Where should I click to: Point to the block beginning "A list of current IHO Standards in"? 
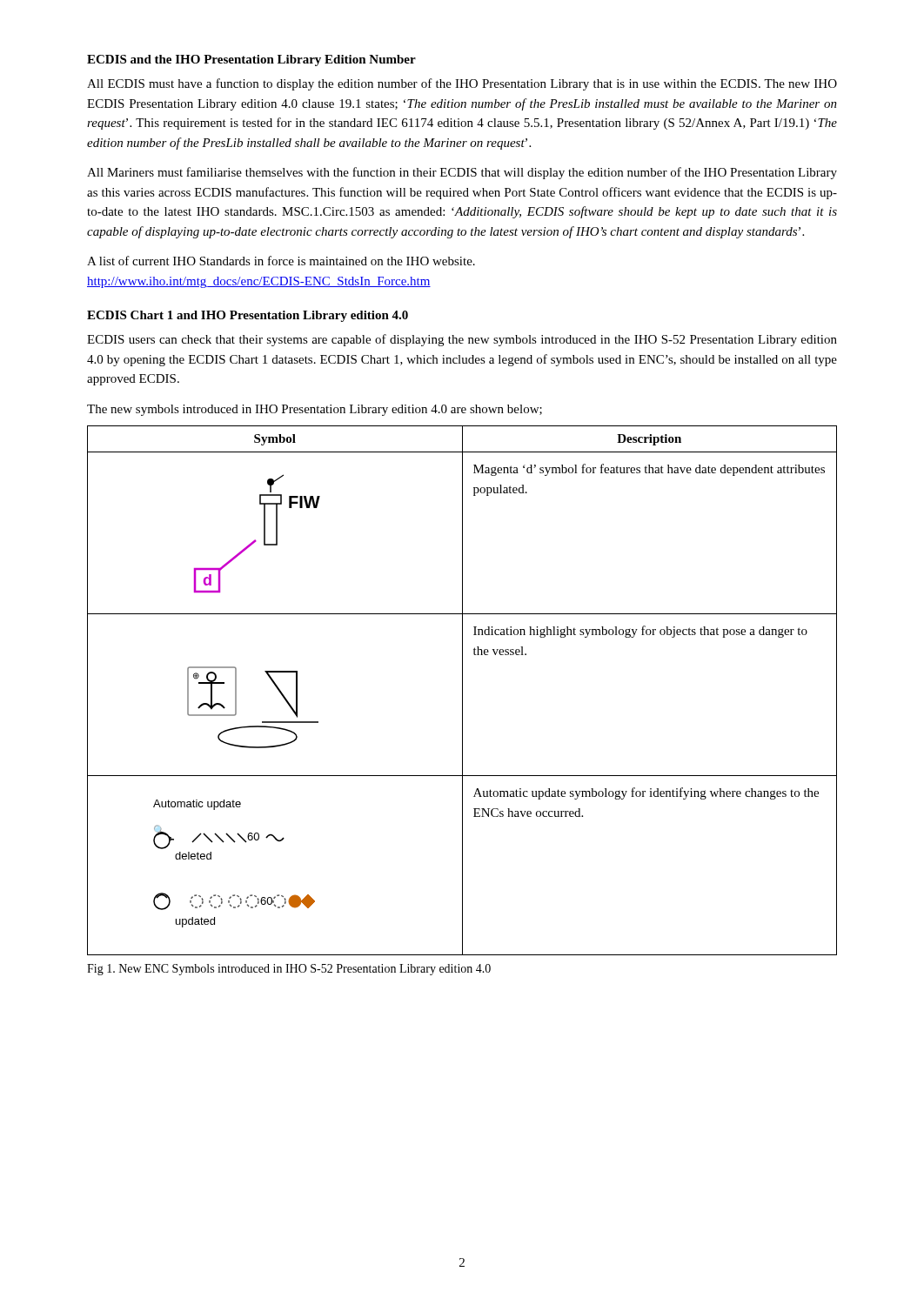click(x=281, y=271)
